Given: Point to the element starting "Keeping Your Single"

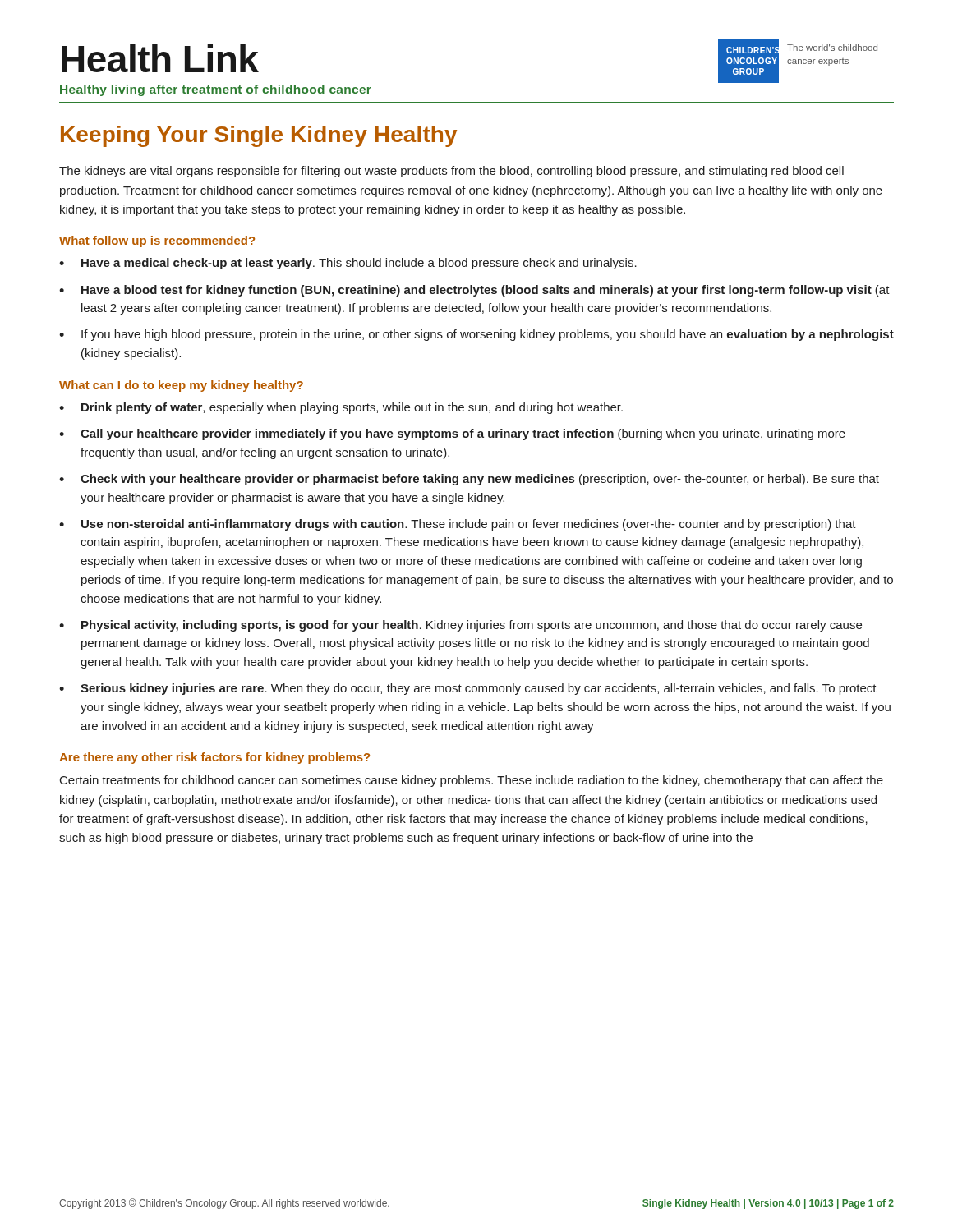Looking at the screenshot, I should click(x=259, y=136).
